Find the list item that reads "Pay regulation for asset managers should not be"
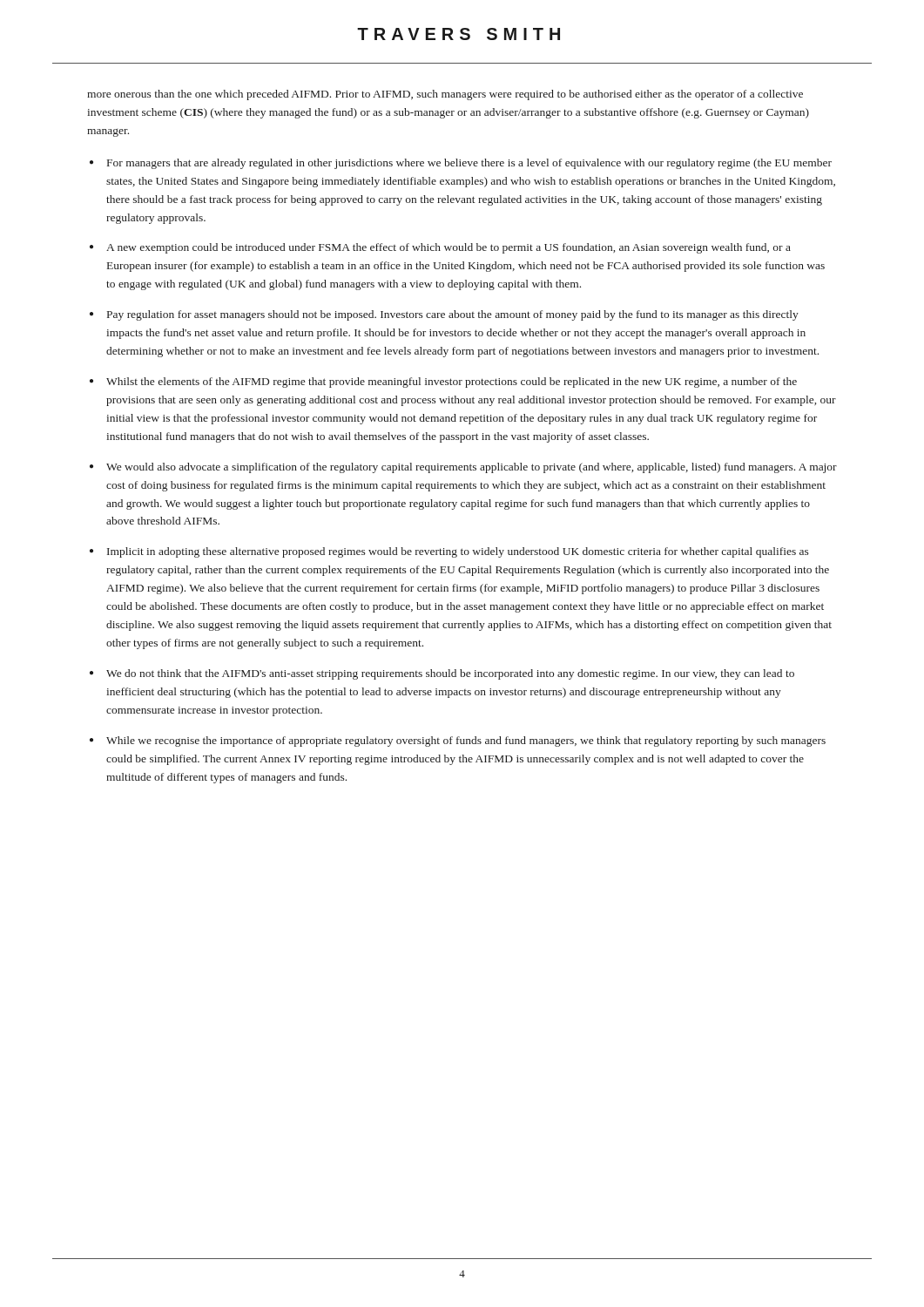 tap(463, 333)
